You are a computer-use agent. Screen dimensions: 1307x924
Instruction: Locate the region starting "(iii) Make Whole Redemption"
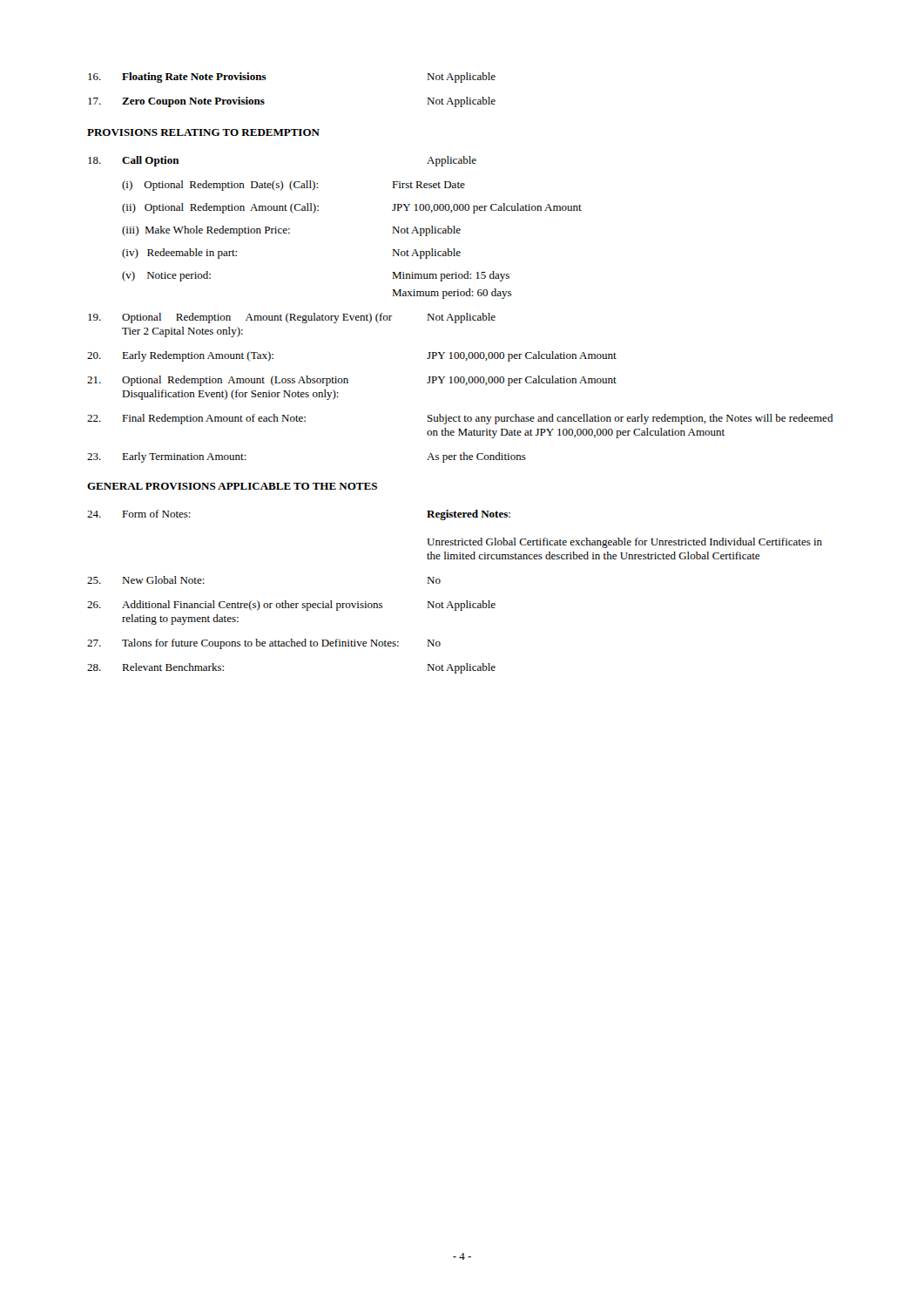[x=291, y=231]
